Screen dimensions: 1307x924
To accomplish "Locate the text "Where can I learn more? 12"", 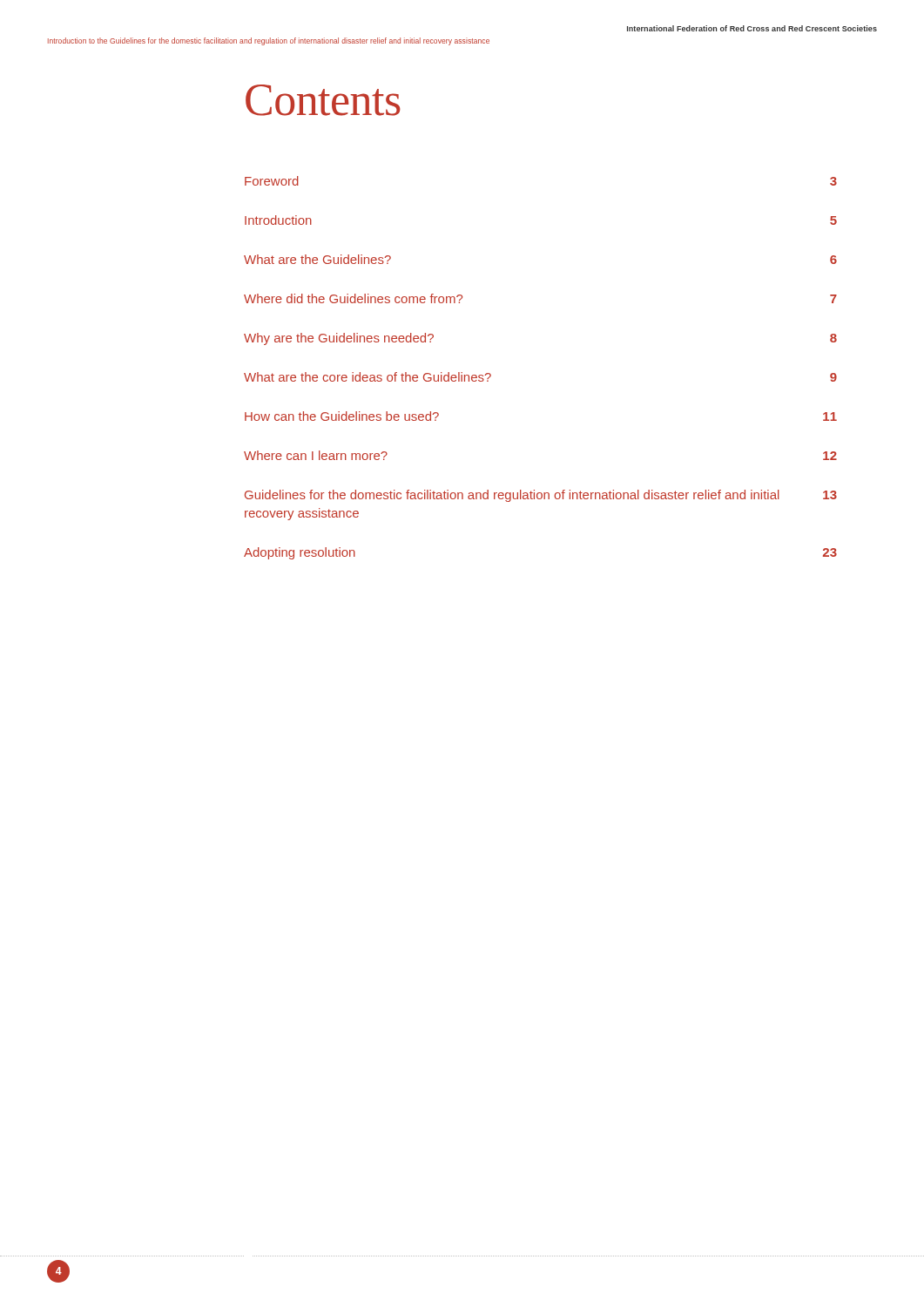I will click(312, 455).
